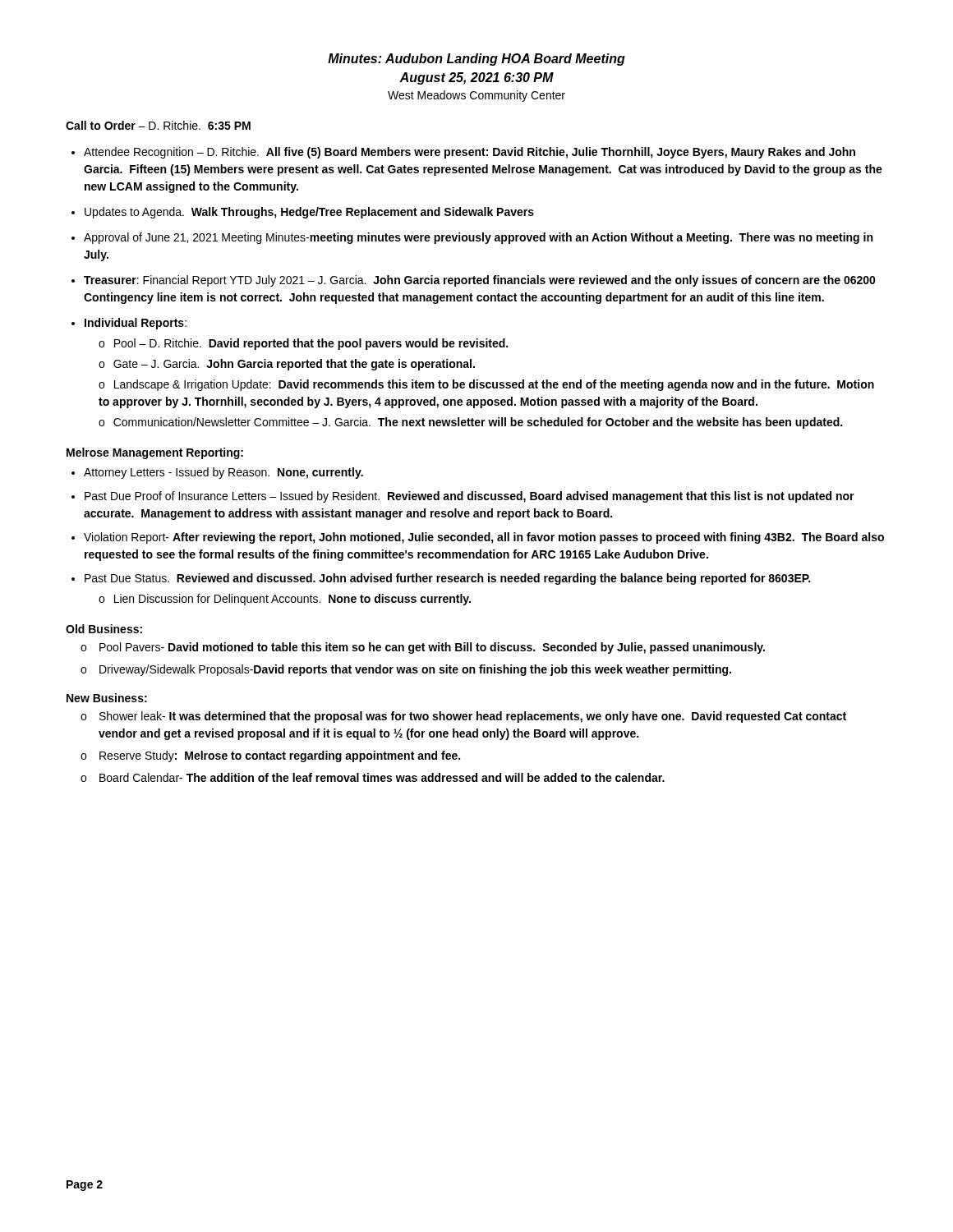This screenshot has width=953, height=1232.
Task: Click on the block starting "o Shower leak- It was determined that"
Action: pyautogui.click(x=472, y=724)
